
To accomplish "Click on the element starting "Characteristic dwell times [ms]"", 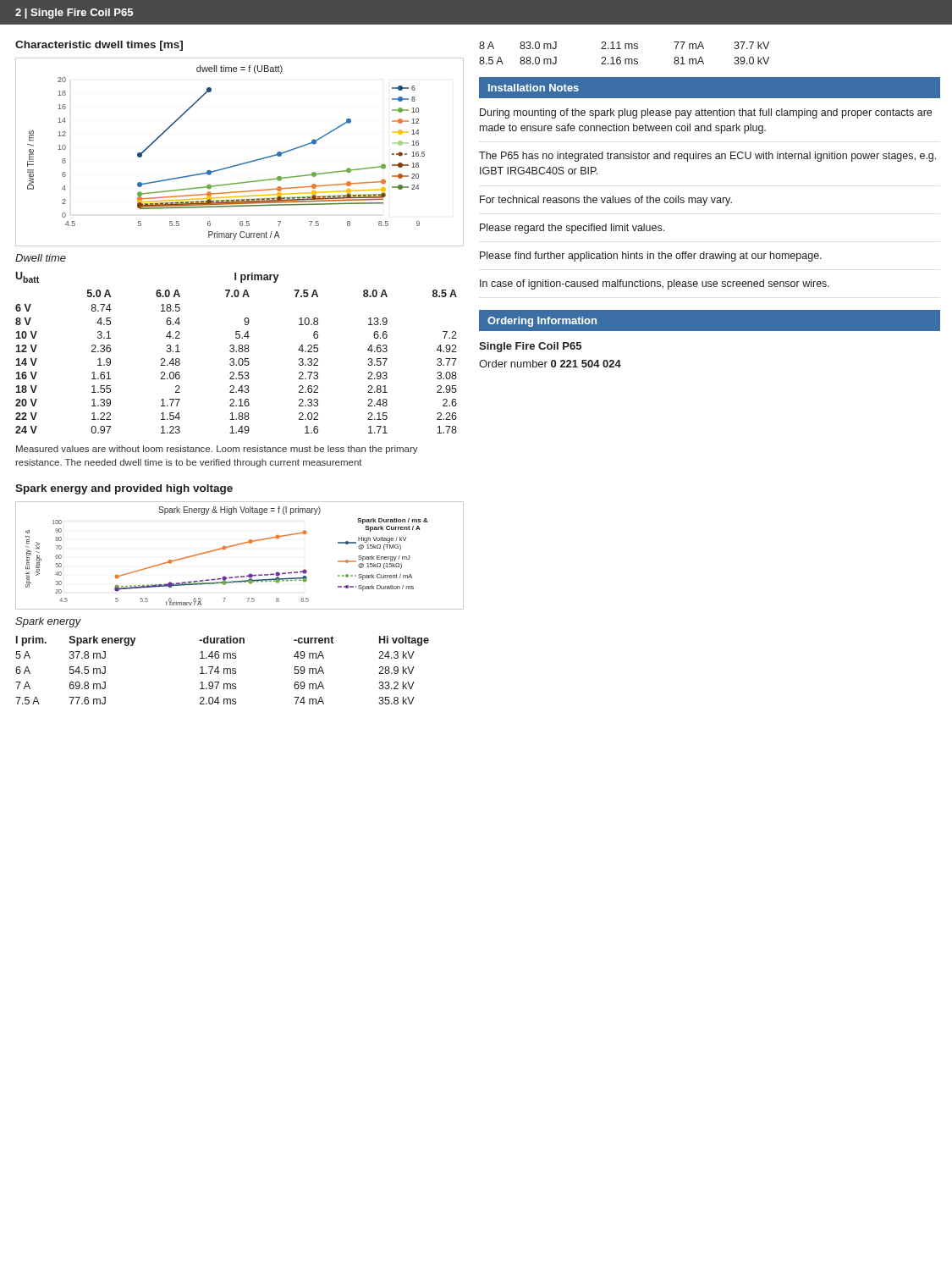I will (x=99, y=44).
